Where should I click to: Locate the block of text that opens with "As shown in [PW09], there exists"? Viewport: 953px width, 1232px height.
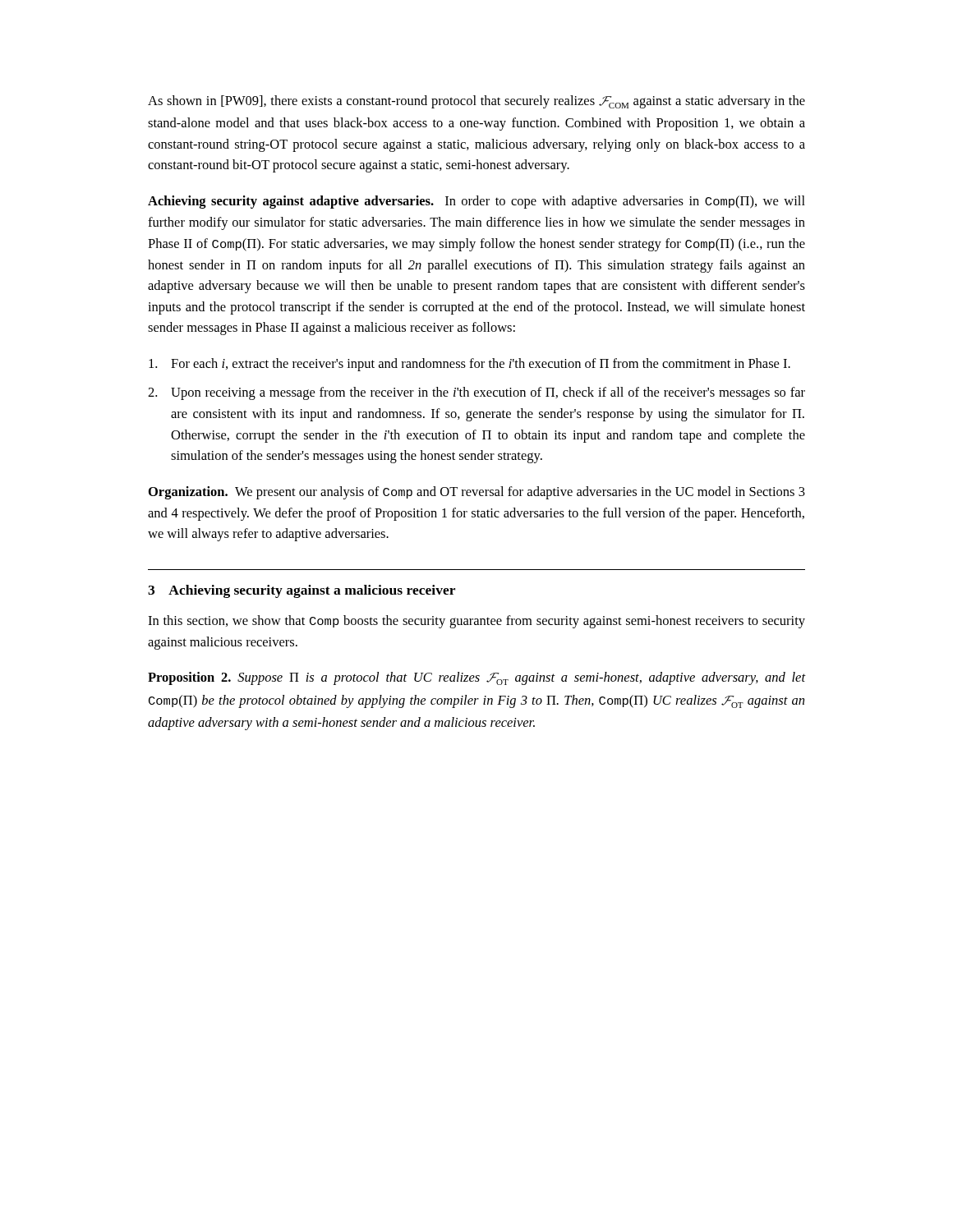(x=476, y=133)
